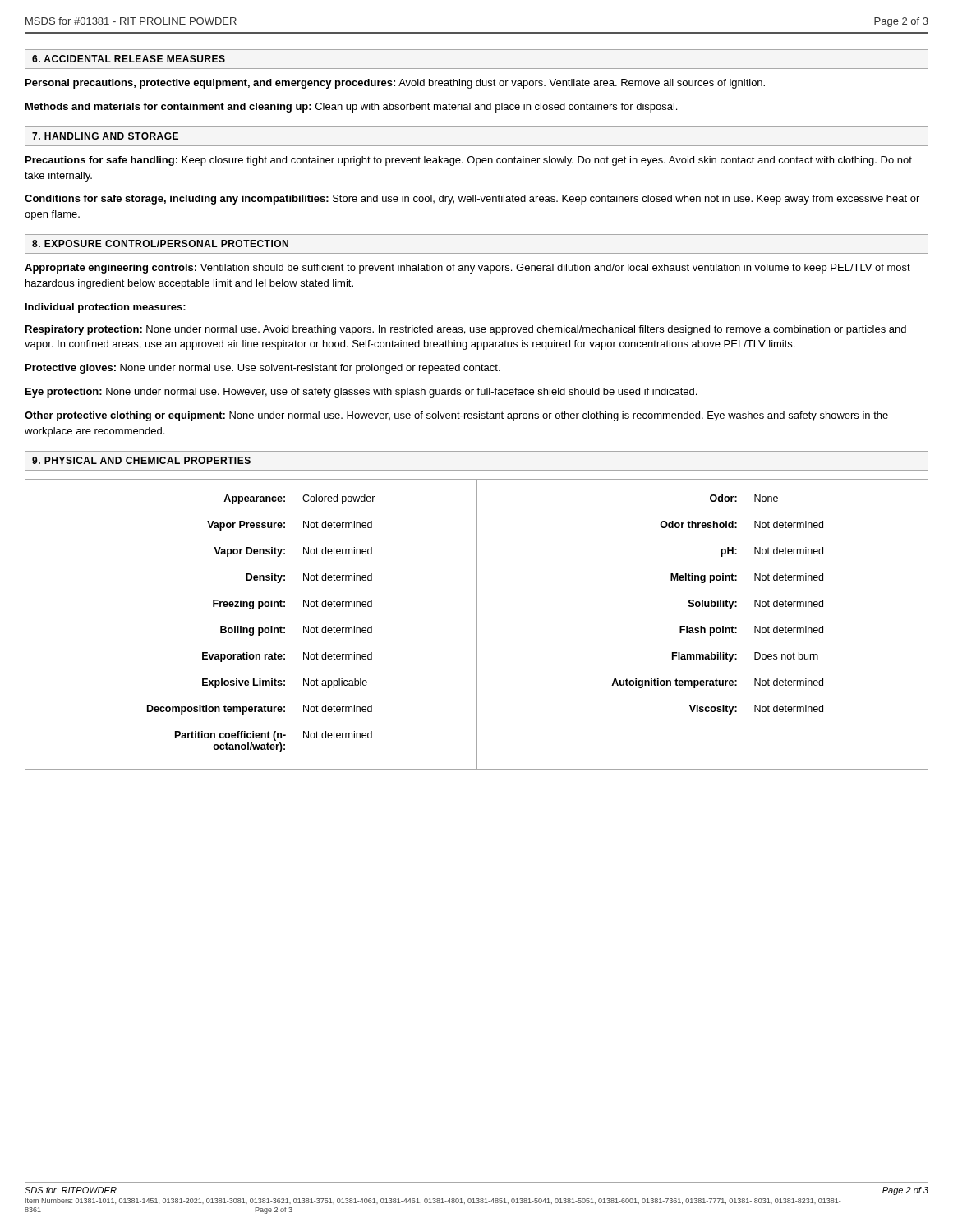This screenshot has width=953, height=1232.
Task: Find the text block starting "Individual protection measures:"
Action: tap(105, 307)
